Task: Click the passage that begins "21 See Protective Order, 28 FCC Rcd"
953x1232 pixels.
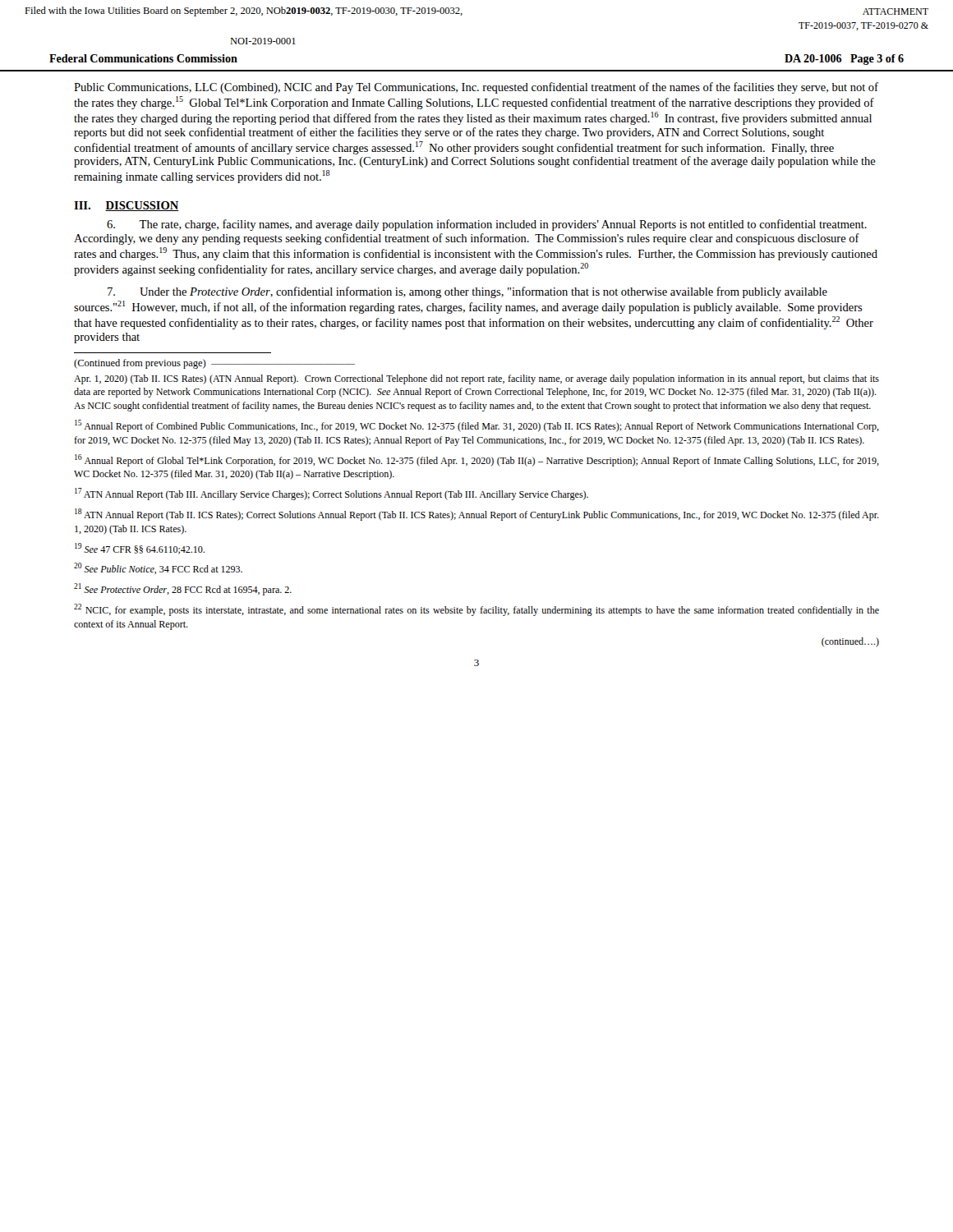Action: pyautogui.click(x=183, y=589)
